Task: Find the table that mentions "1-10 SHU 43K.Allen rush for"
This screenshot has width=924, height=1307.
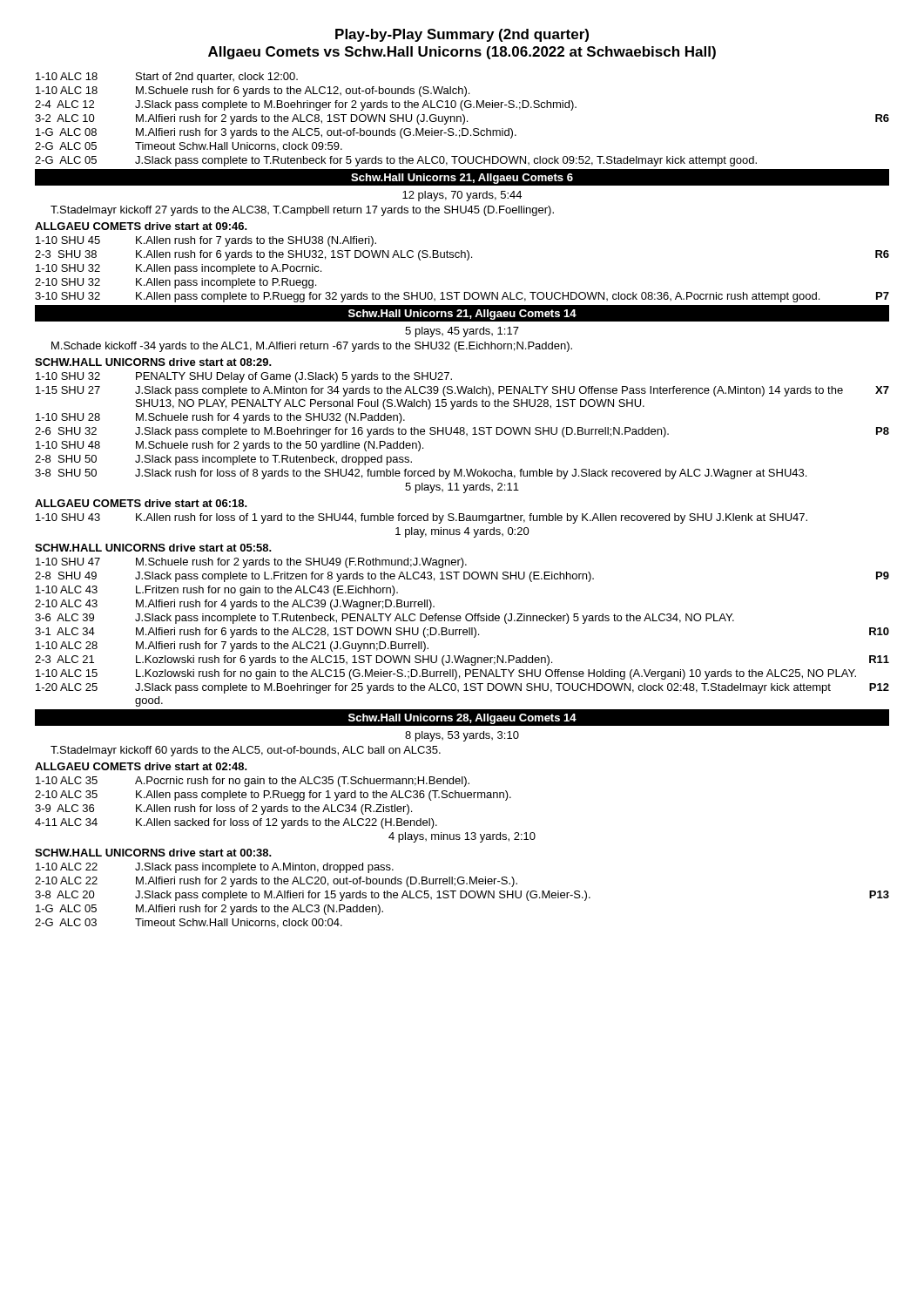Action: click(x=462, y=517)
